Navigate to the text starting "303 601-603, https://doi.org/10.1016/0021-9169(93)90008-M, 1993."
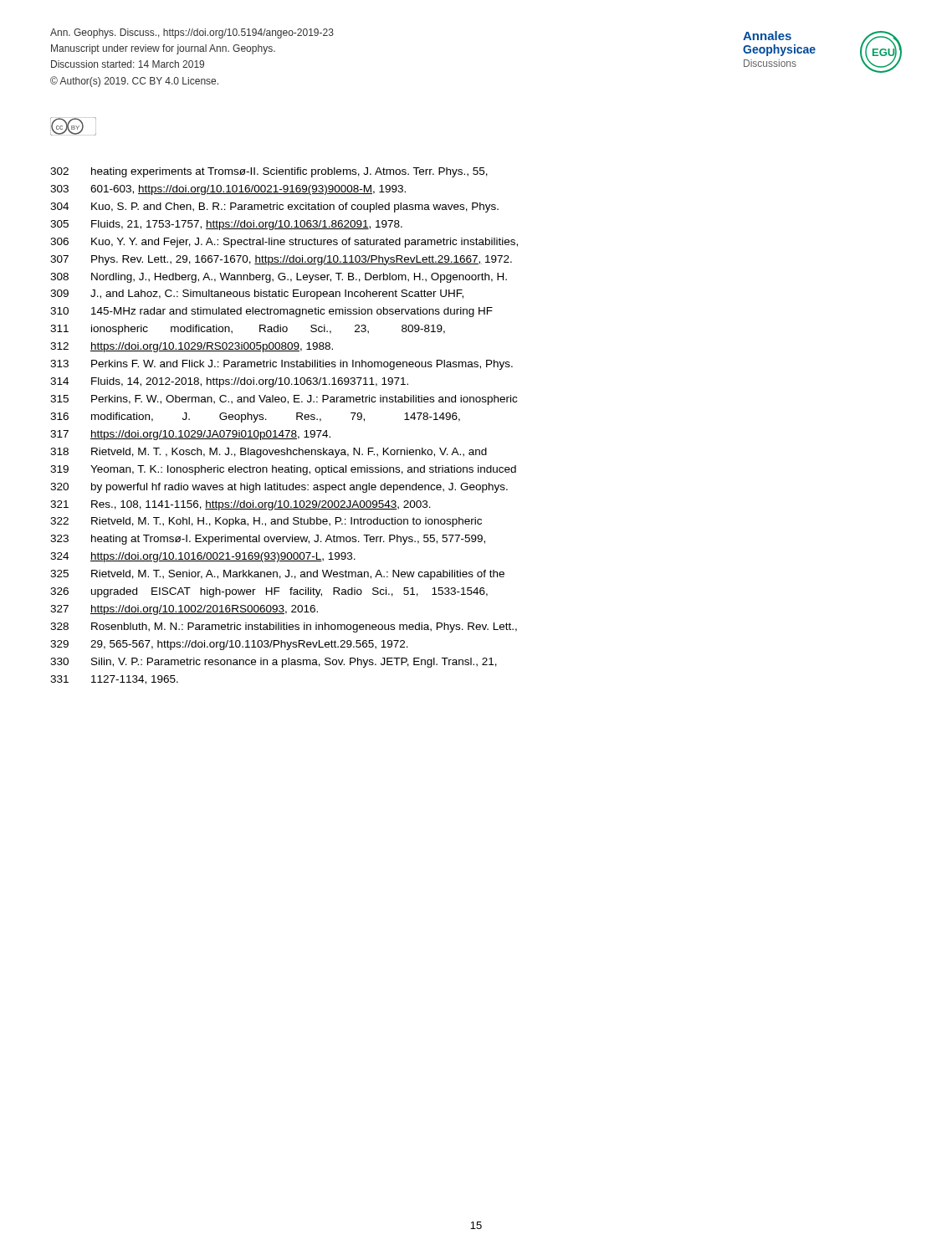Image resolution: width=952 pixels, height=1255 pixels. pyautogui.click(x=228, y=190)
